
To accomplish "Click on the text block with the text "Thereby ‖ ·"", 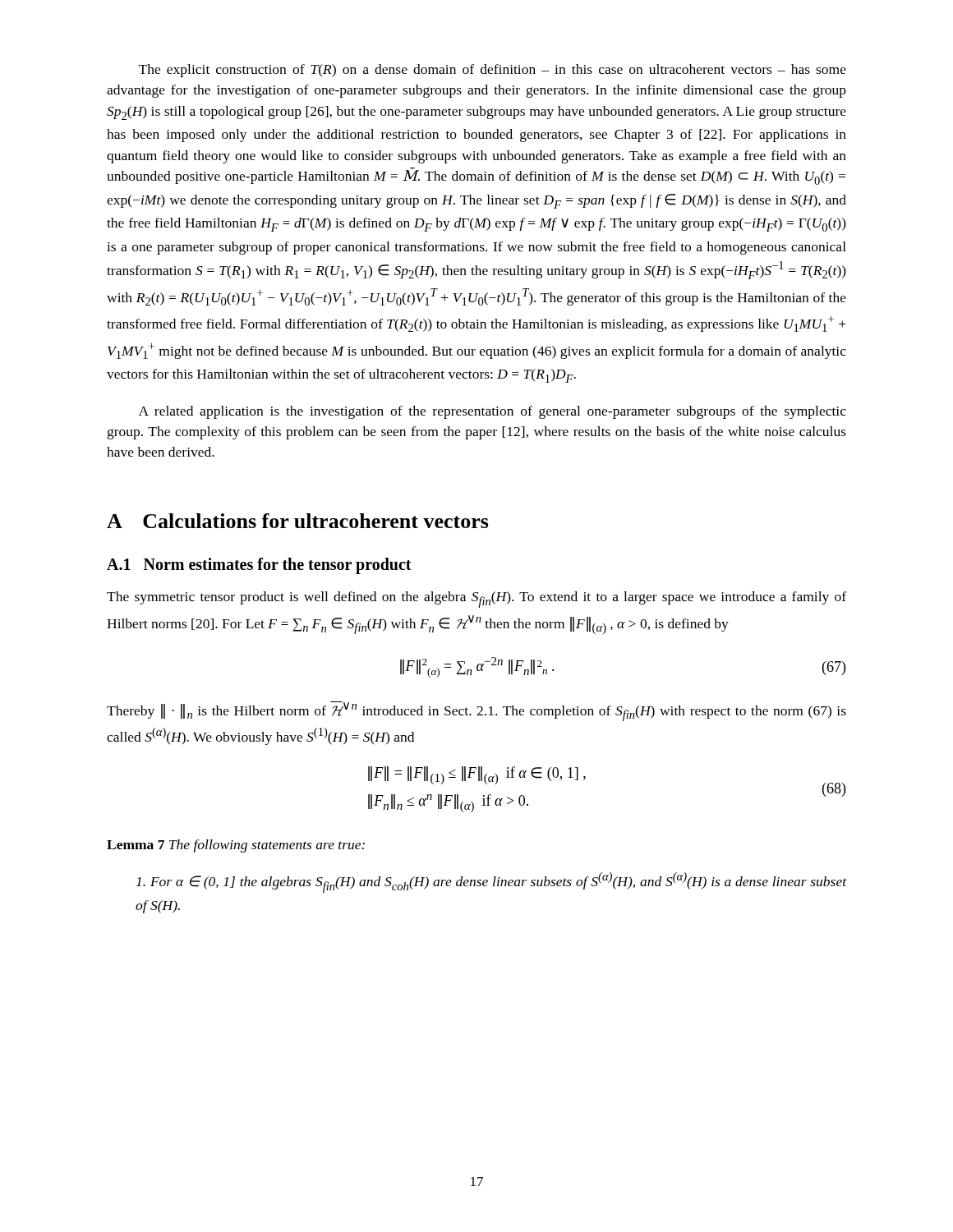I will pyautogui.click(x=476, y=723).
